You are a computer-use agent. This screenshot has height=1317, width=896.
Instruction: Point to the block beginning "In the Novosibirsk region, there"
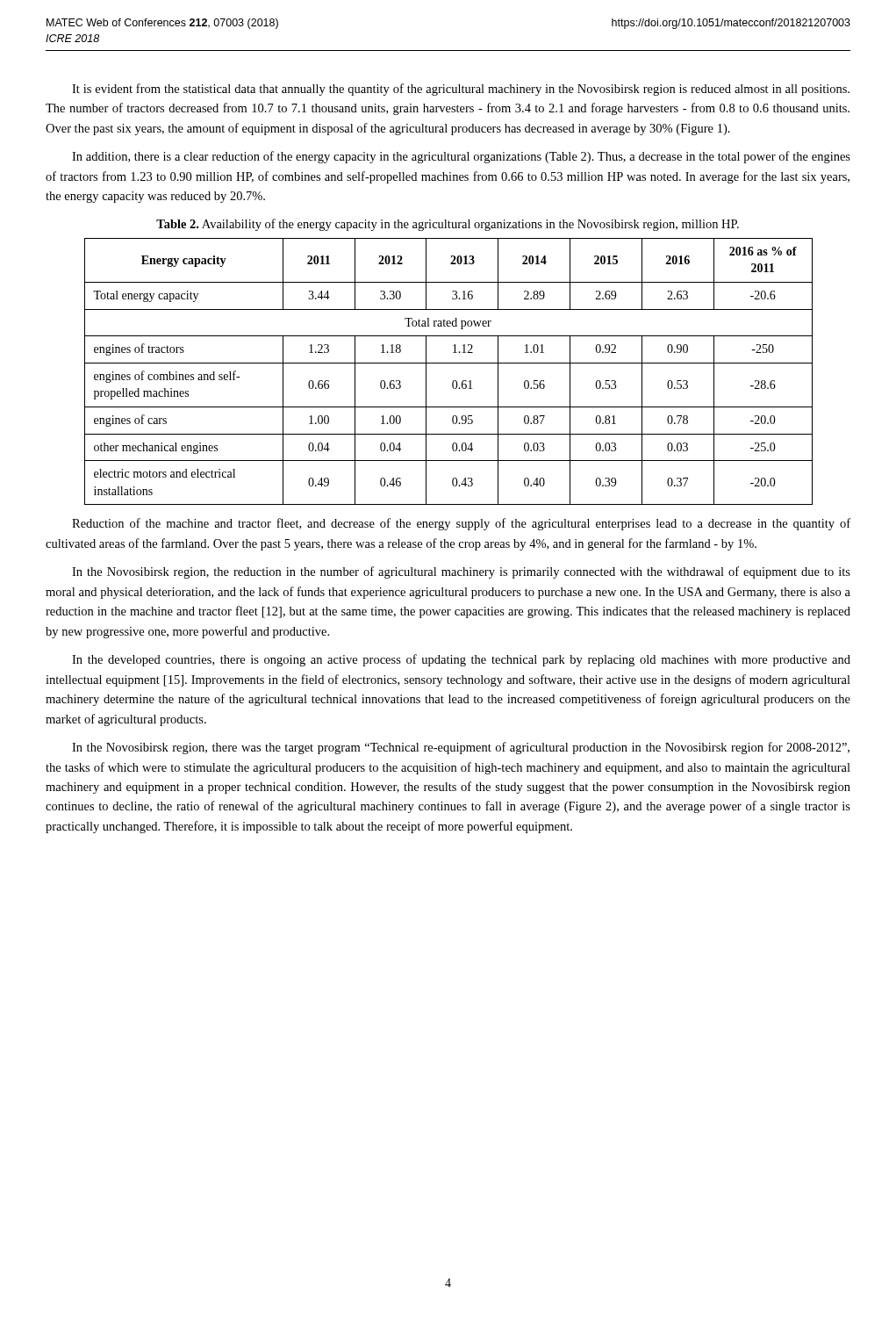tap(448, 787)
